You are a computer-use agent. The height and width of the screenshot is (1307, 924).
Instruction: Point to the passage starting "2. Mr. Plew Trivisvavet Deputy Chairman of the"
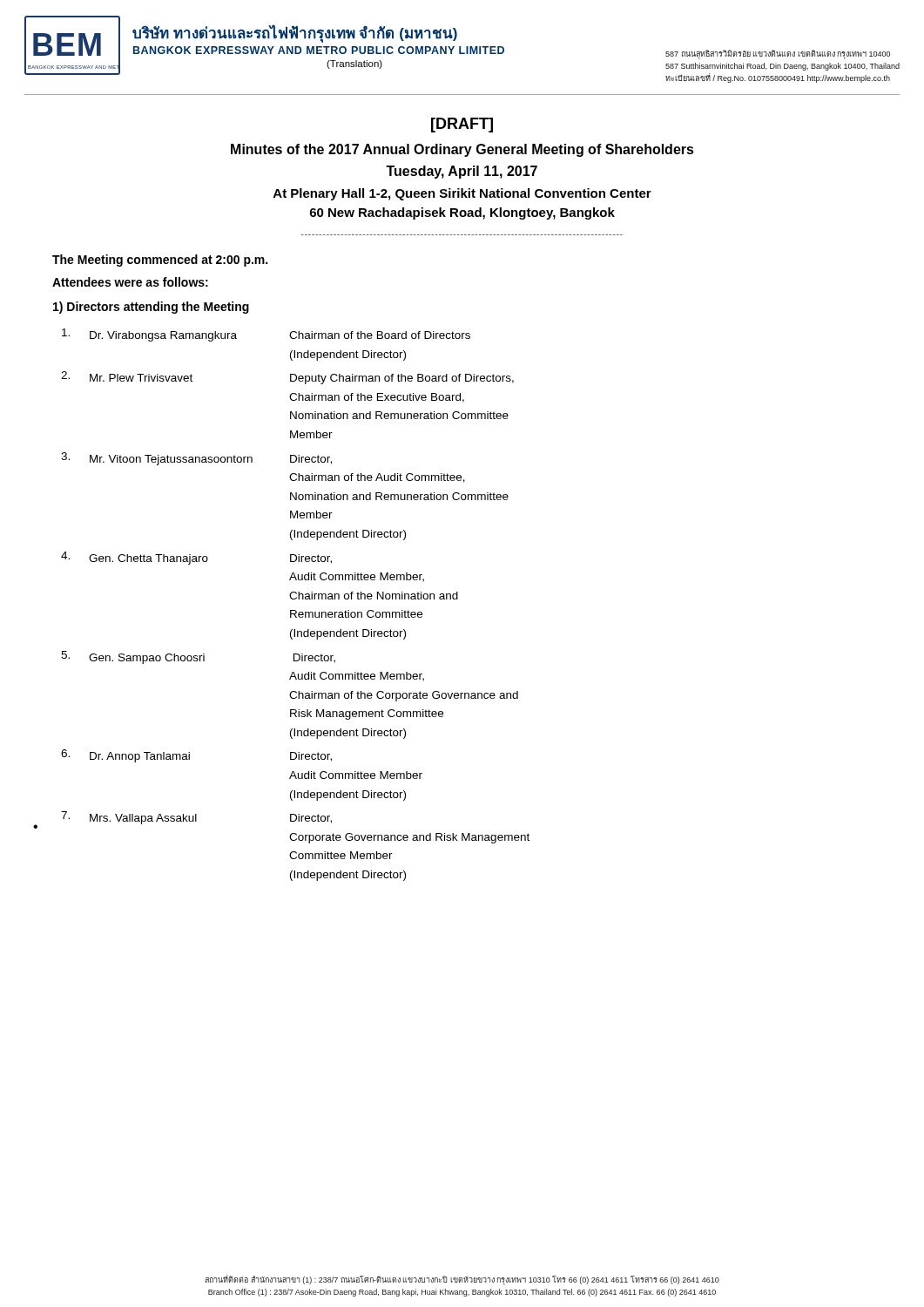466,406
